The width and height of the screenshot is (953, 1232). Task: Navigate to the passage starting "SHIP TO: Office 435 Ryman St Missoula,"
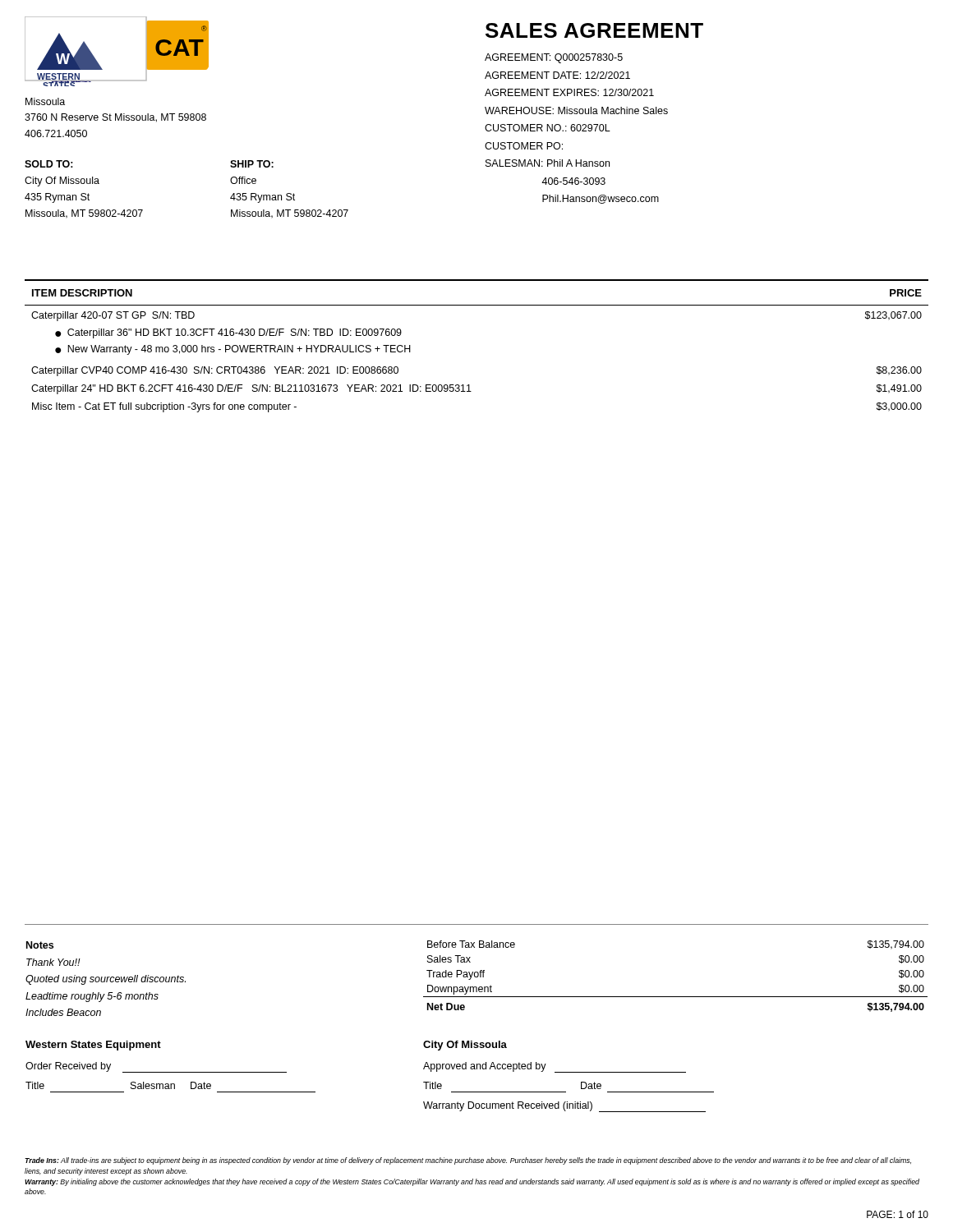(x=289, y=189)
